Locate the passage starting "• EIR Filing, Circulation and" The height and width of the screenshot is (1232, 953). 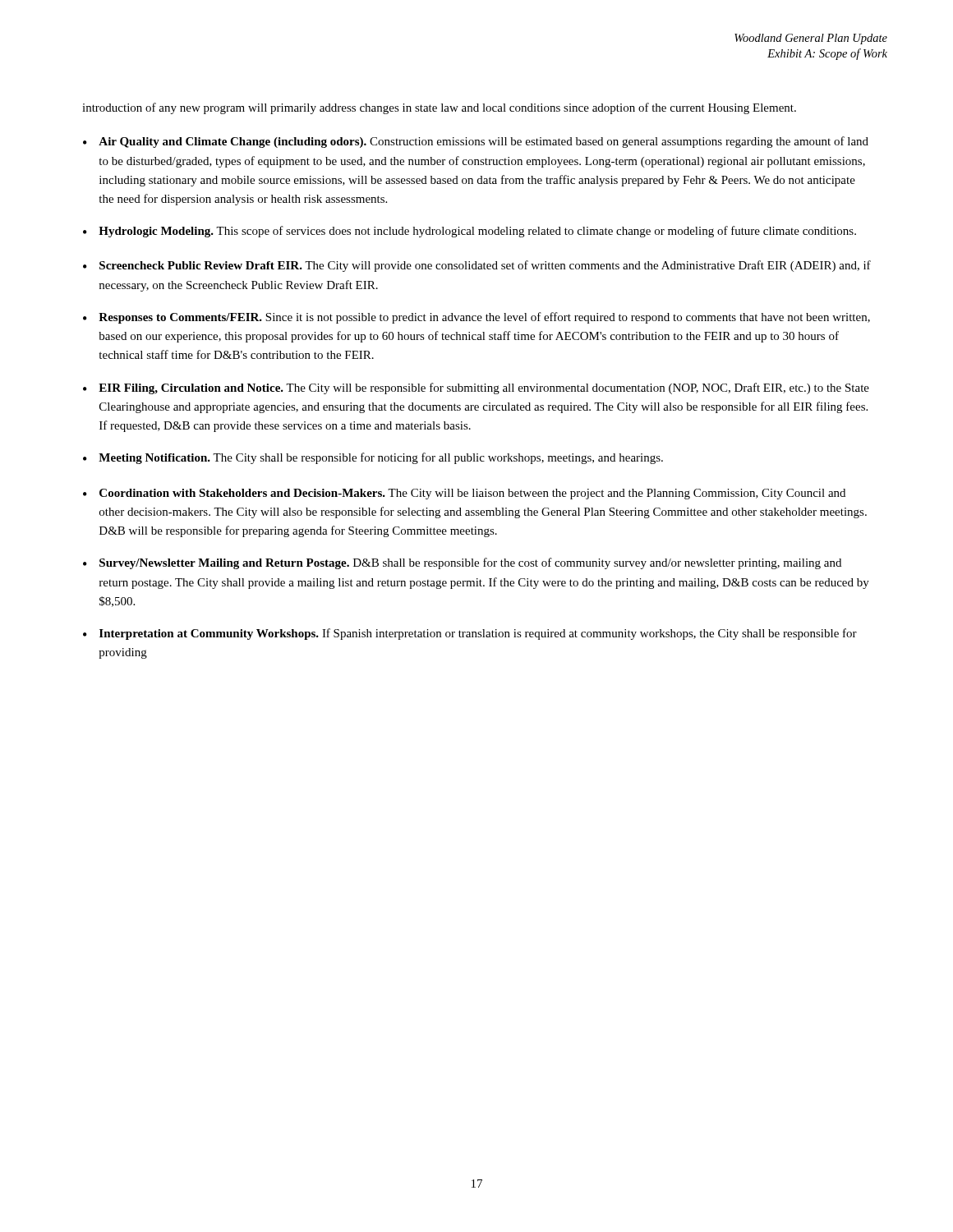[x=476, y=407]
